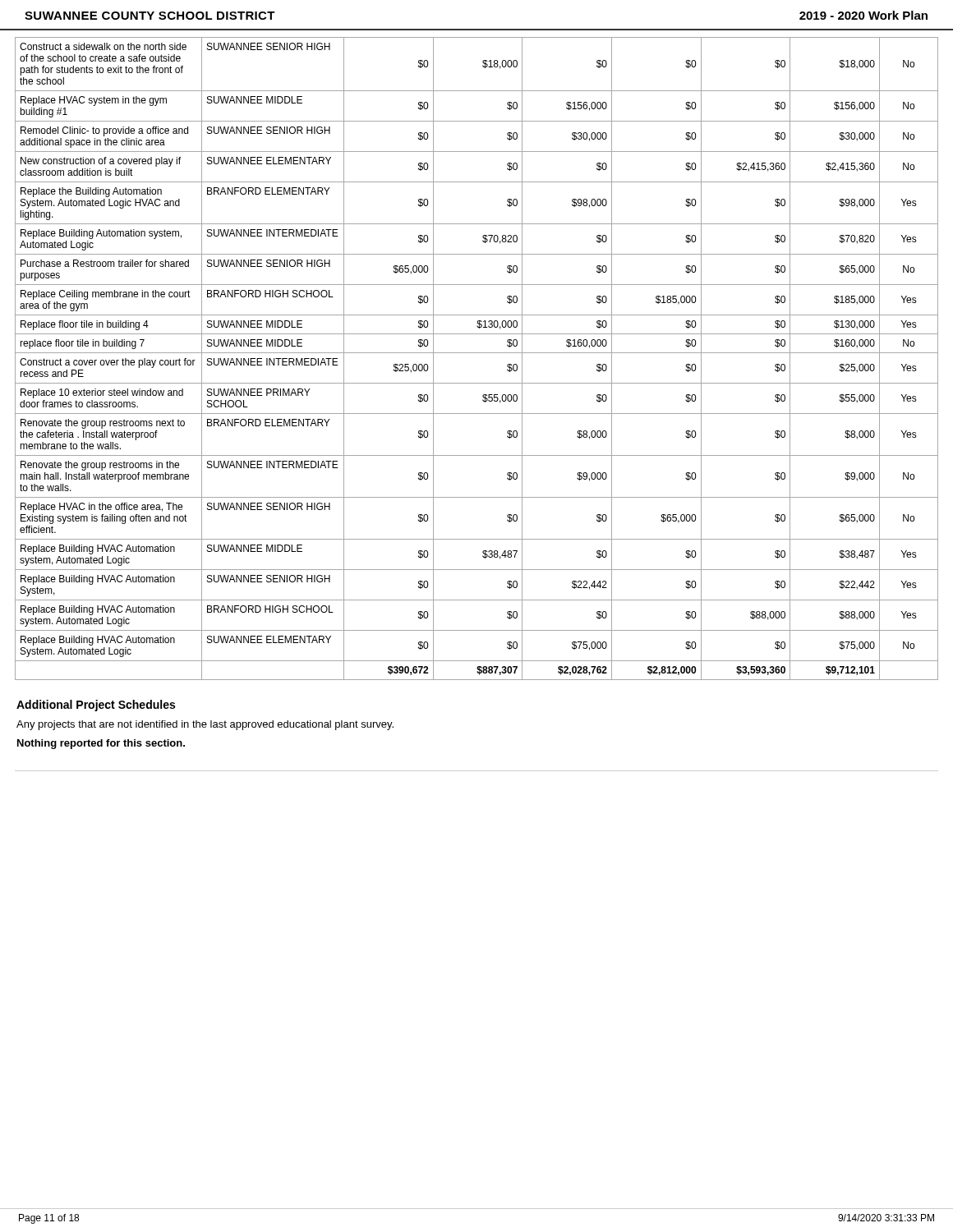The height and width of the screenshot is (1232, 953).
Task: Point to the element starting "Any projects that are"
Action: (x=205, y=724)
